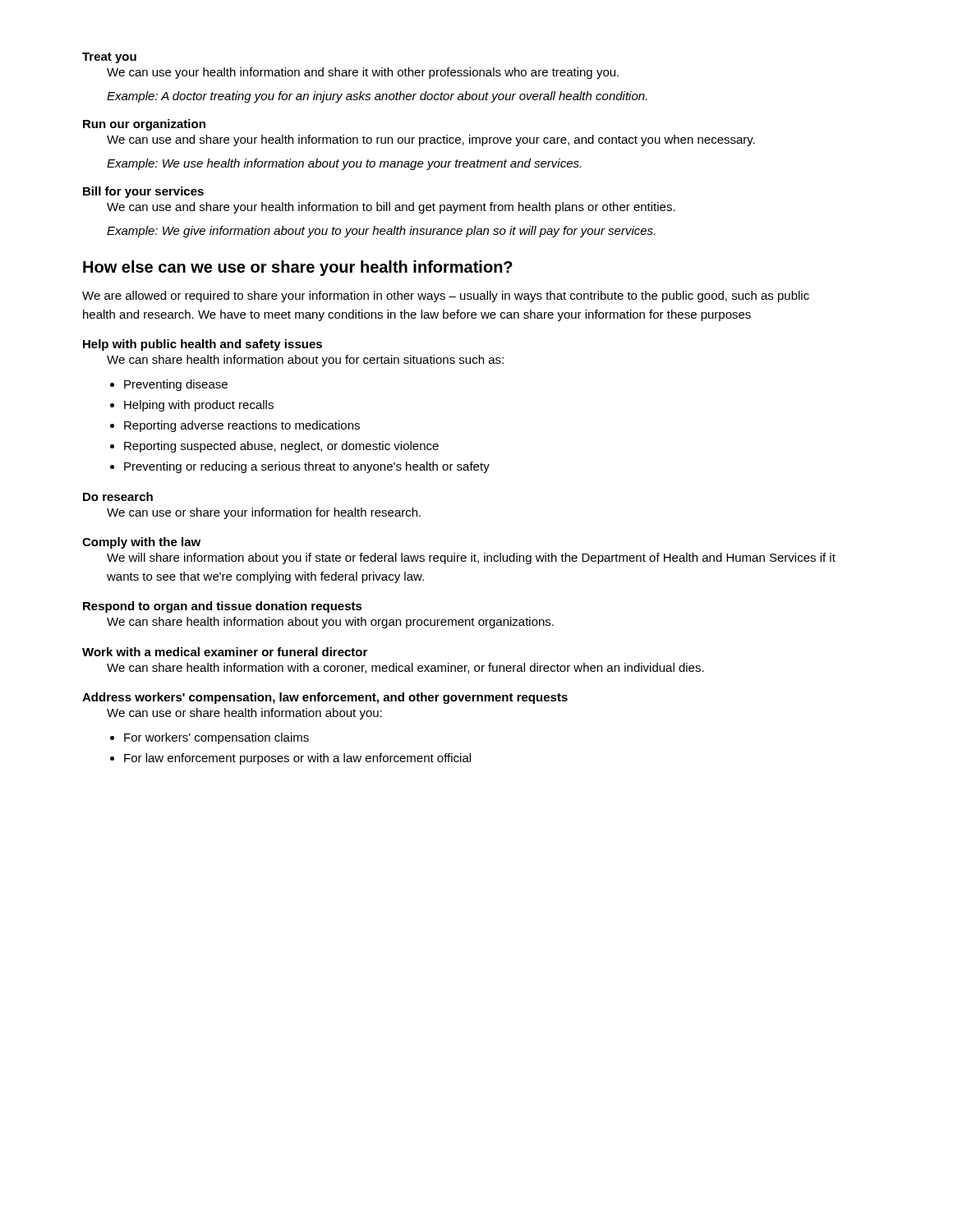Select the list item that reads "Preventing disease"
Screen dimensions: 1232x953
coord(176,385)
